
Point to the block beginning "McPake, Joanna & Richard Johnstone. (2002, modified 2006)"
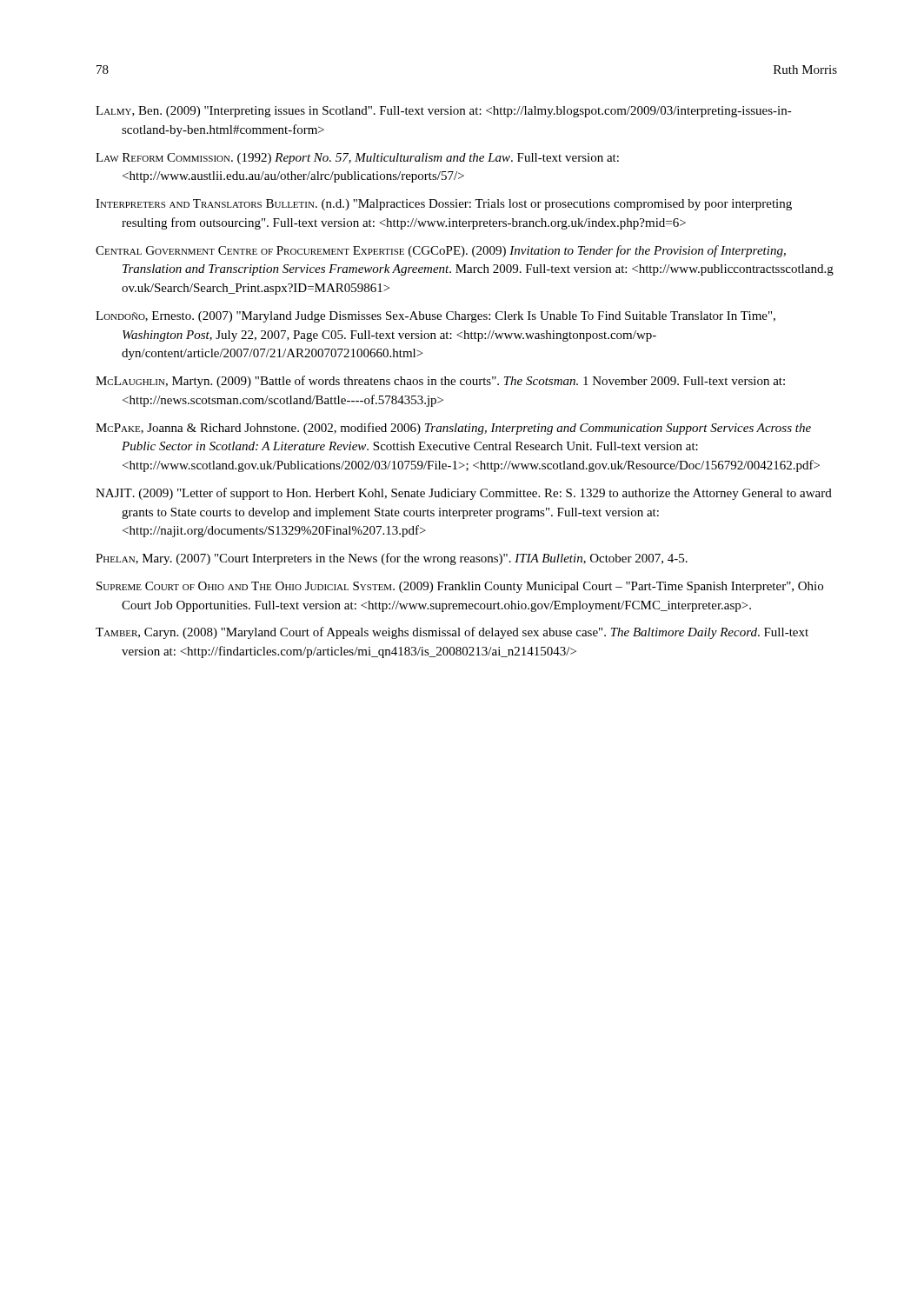(x=458, y=446)
